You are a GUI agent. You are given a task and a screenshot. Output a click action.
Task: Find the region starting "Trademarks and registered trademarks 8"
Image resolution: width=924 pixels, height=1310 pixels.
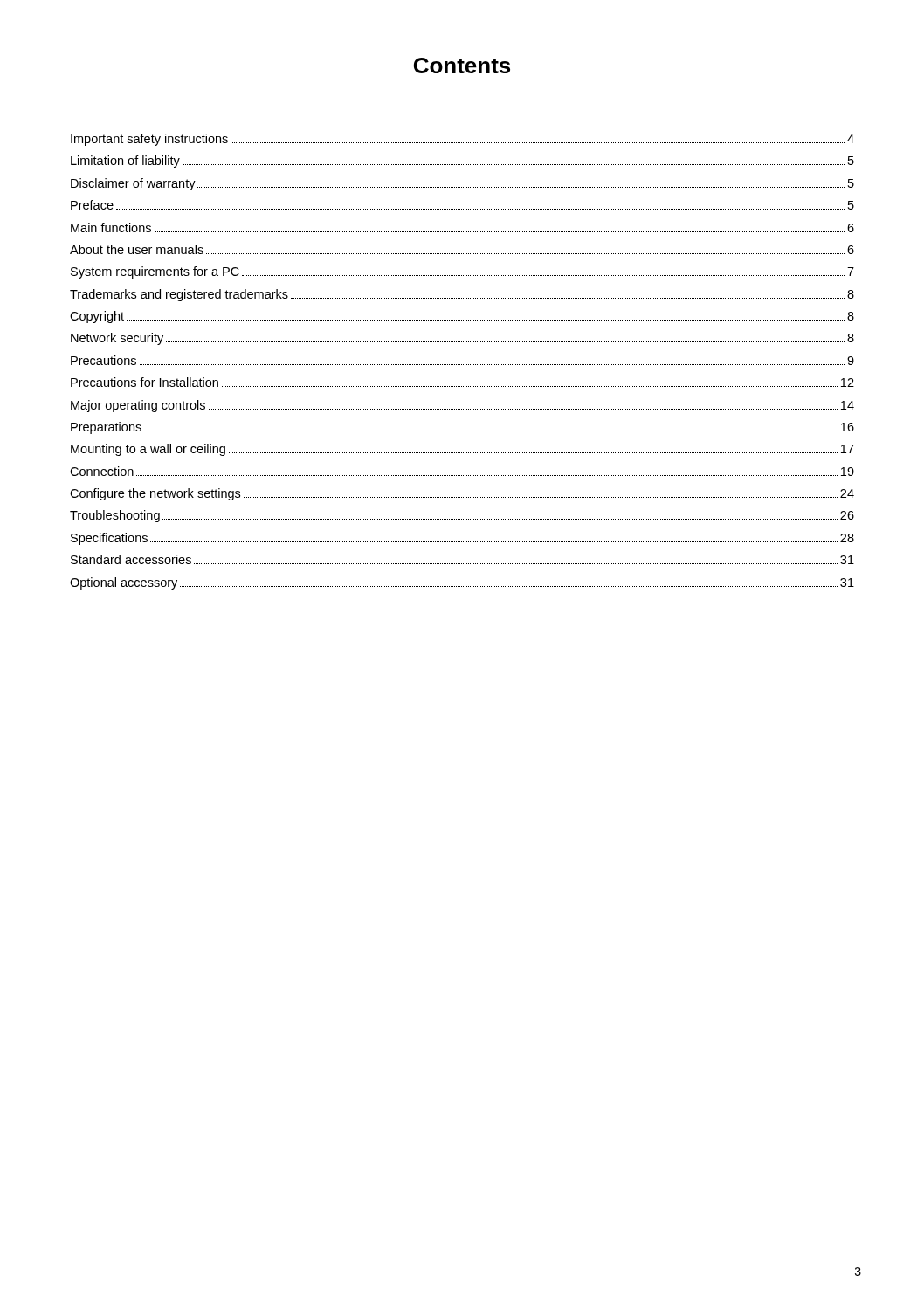tap(462, 295)
